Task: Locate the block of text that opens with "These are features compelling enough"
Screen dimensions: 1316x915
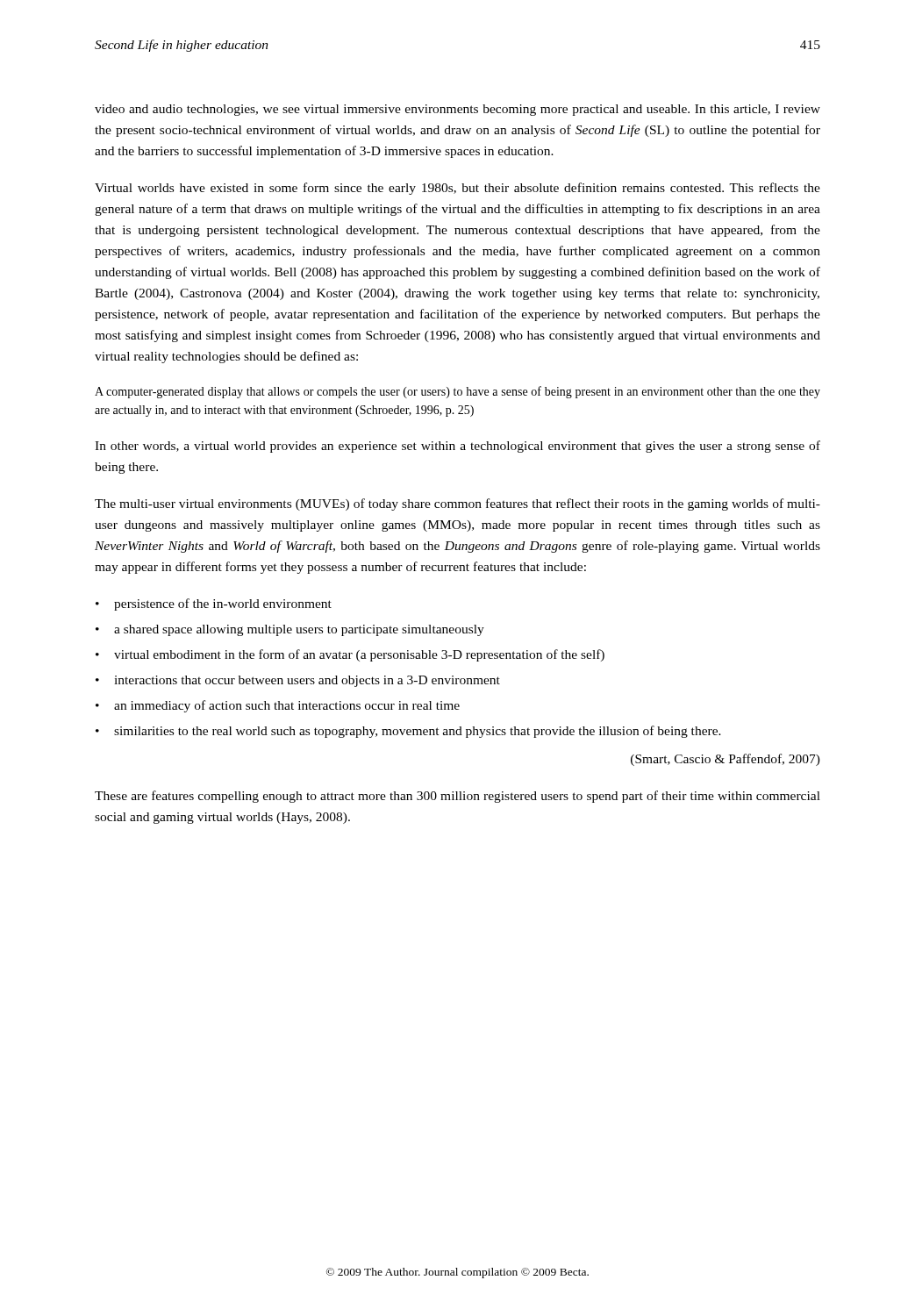Action: [x=458, y=806]
